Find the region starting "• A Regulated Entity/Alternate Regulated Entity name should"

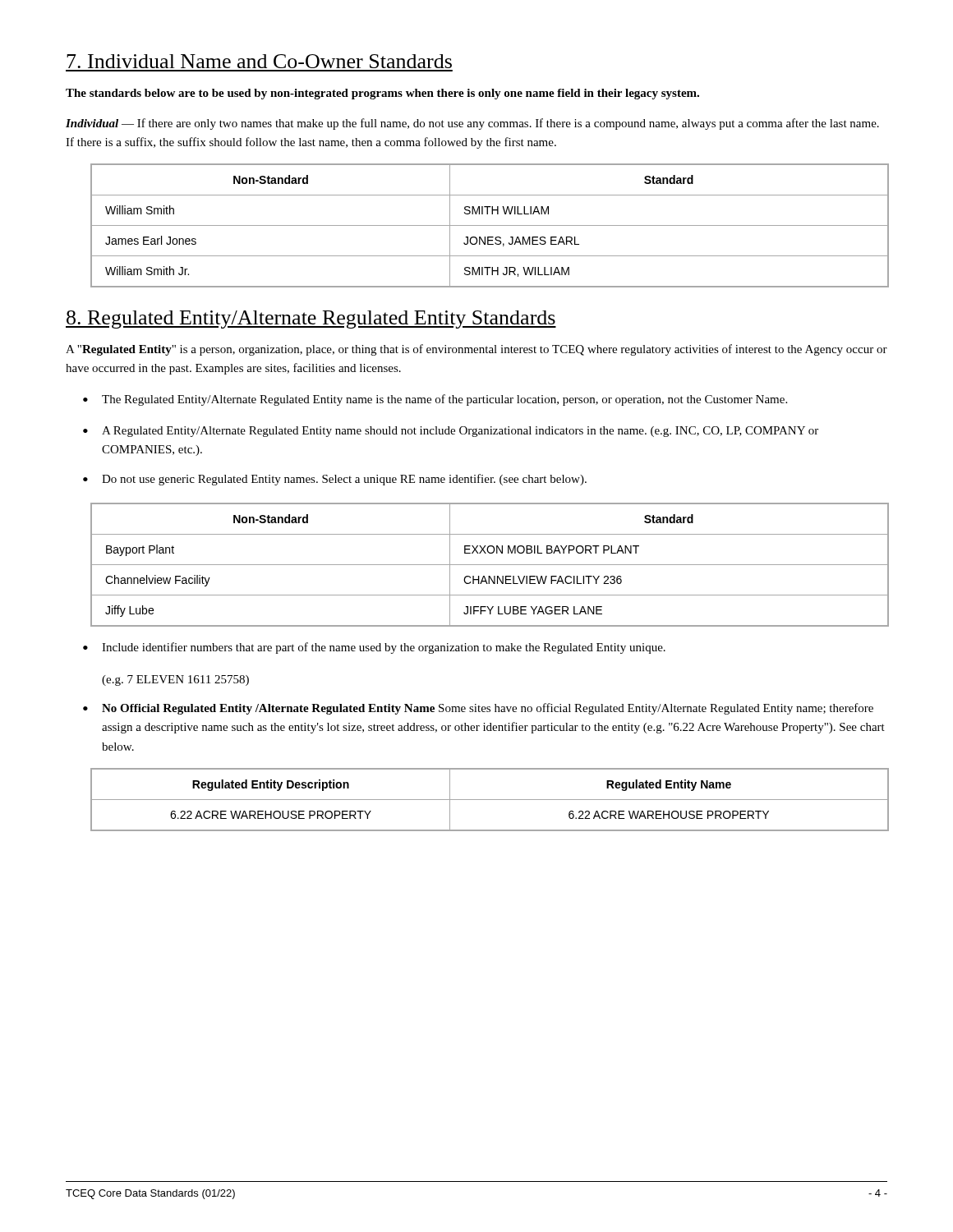click(x=485, y=441)
